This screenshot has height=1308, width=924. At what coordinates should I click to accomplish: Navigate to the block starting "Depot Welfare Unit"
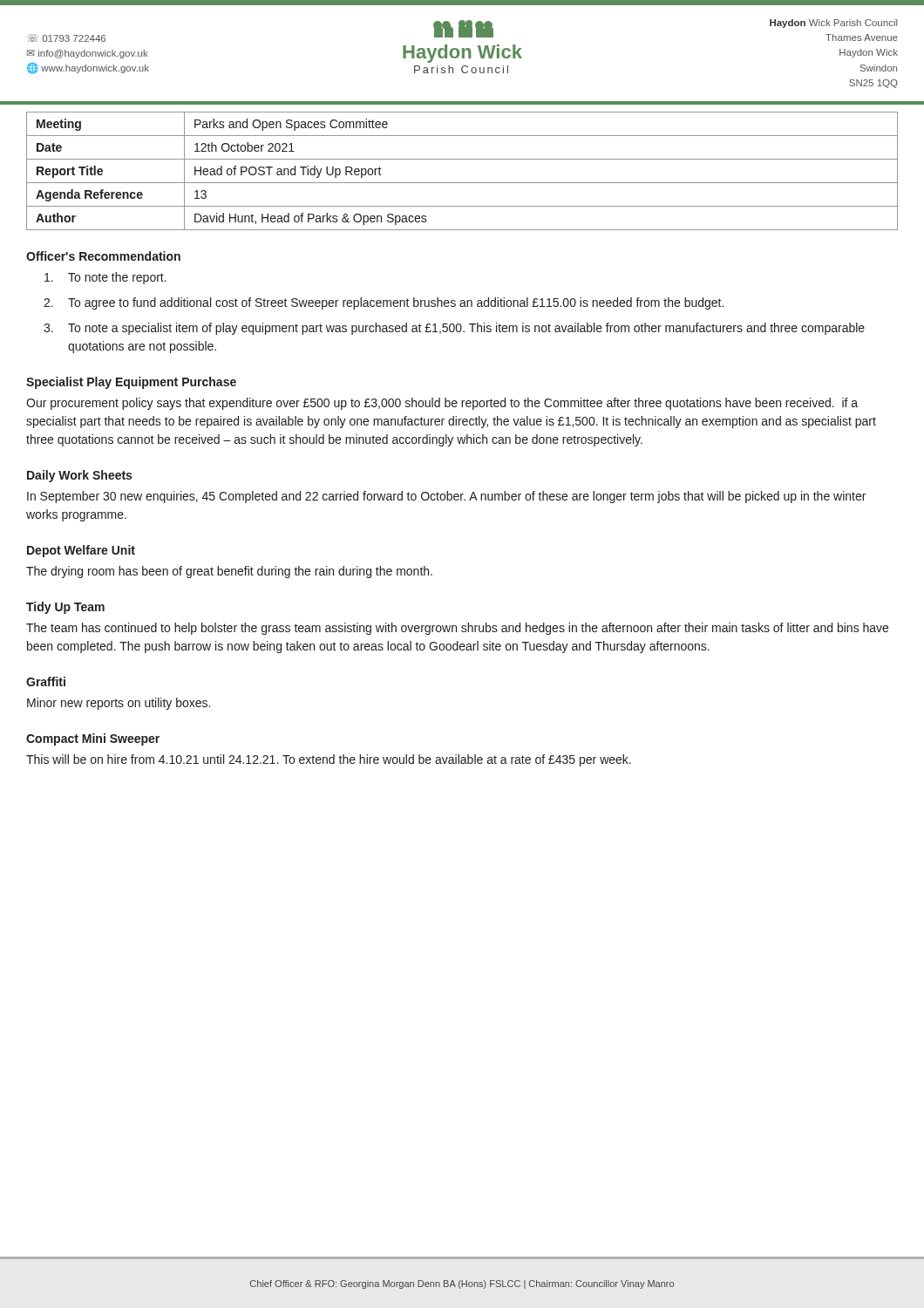point(81,550)
